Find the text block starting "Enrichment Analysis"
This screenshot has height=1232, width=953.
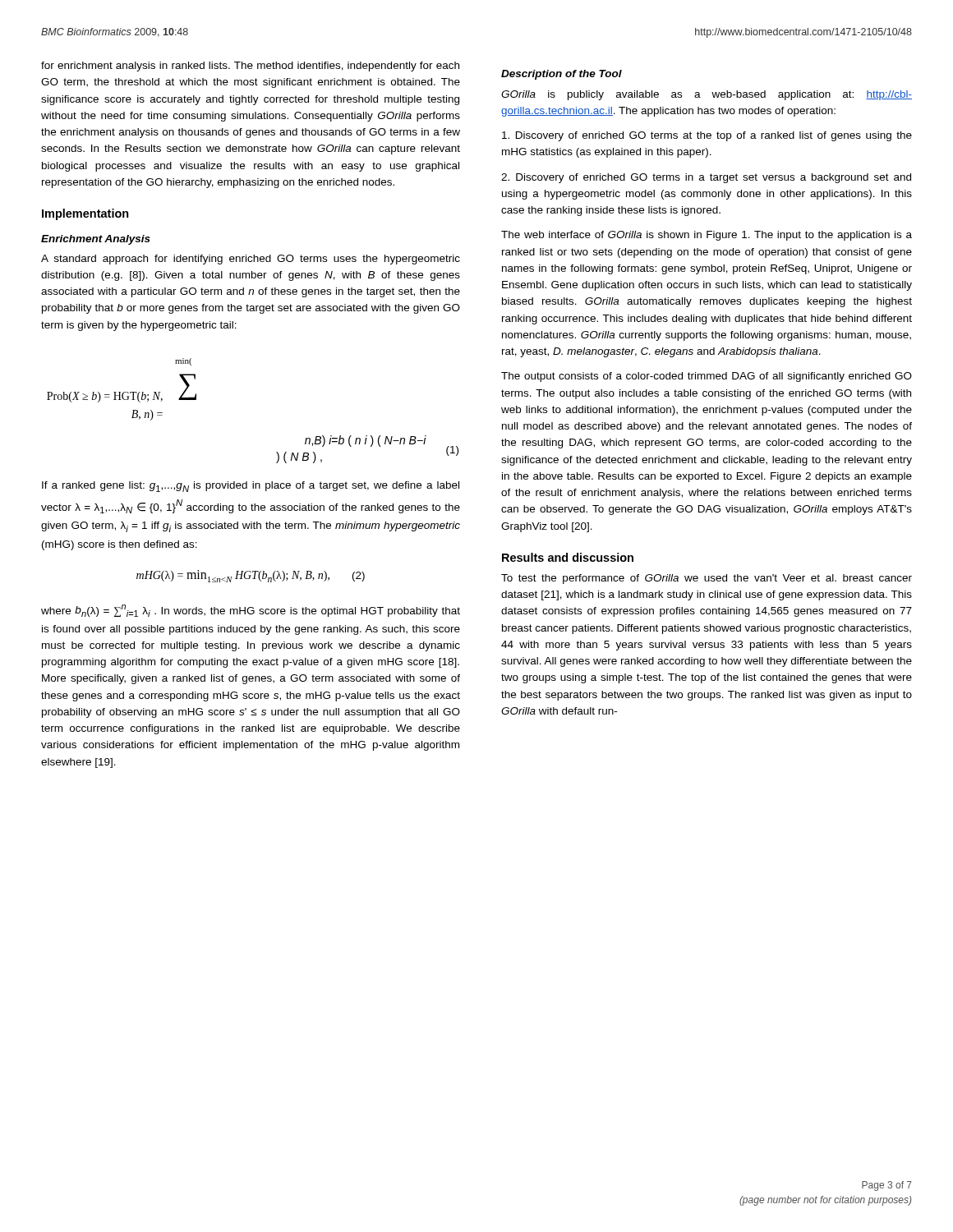coord(96,239)
